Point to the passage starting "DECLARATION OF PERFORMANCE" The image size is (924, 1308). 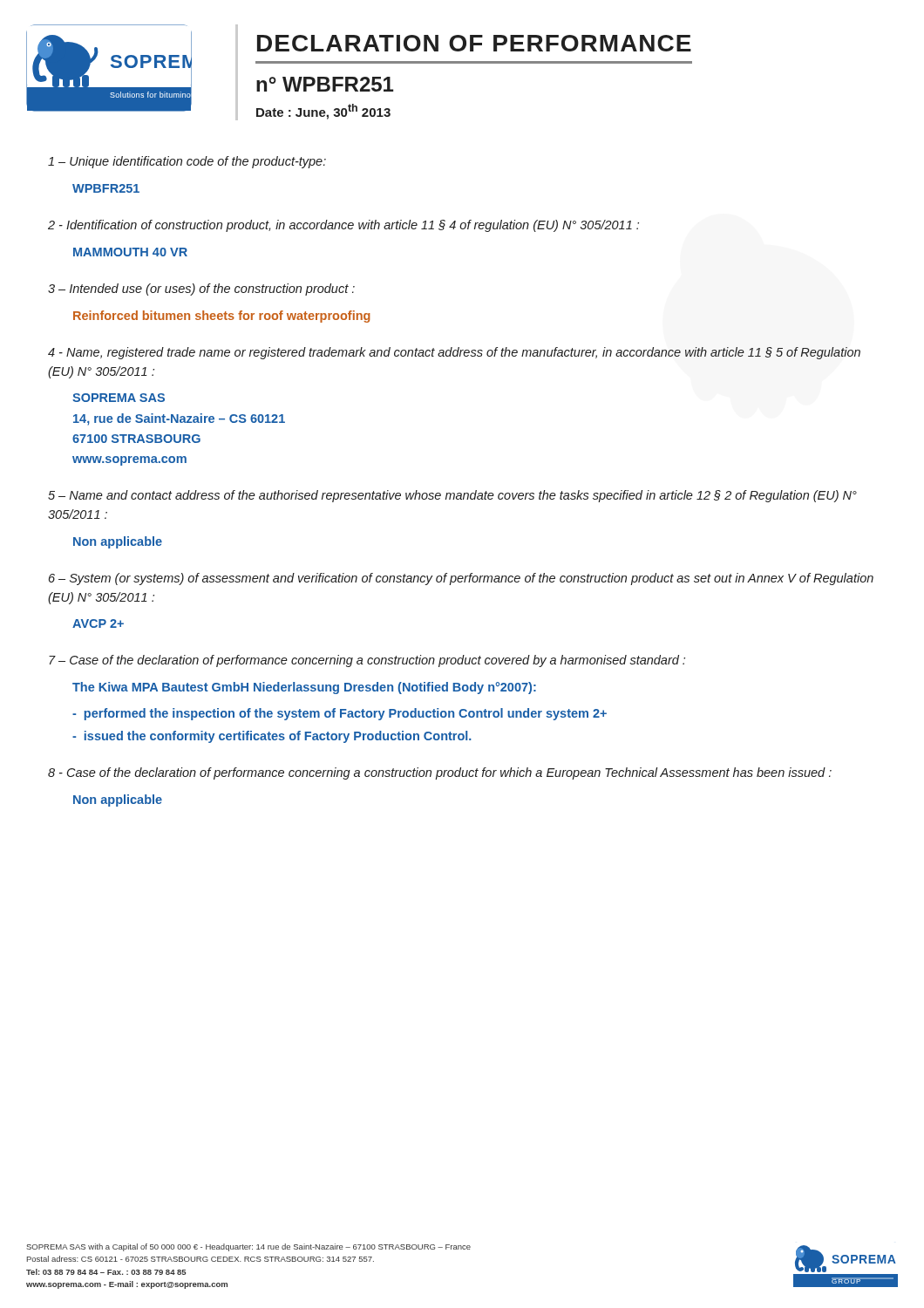tap(474, 47)
